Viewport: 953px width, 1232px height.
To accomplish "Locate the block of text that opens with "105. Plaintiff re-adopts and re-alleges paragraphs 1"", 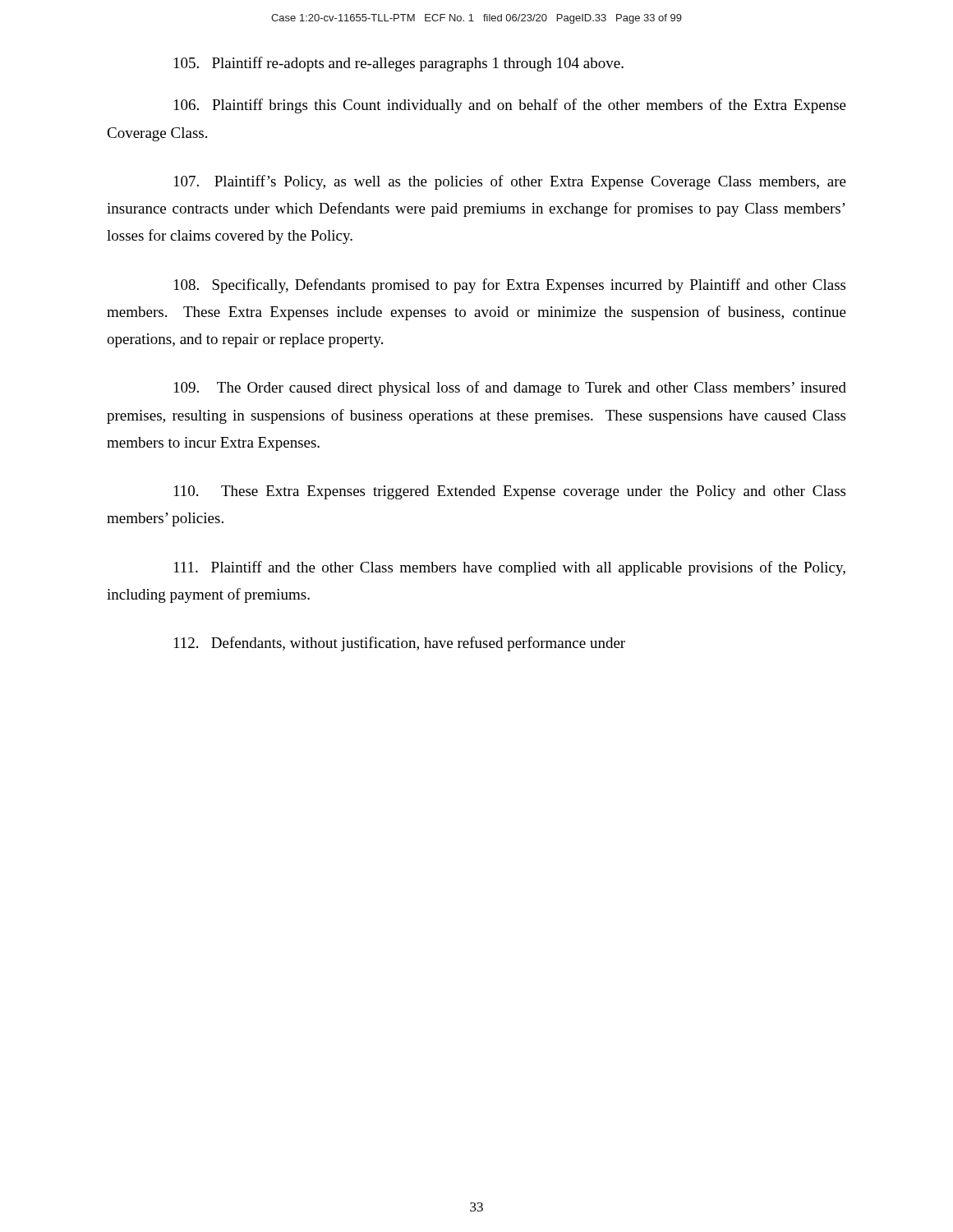I will point(398,63).
